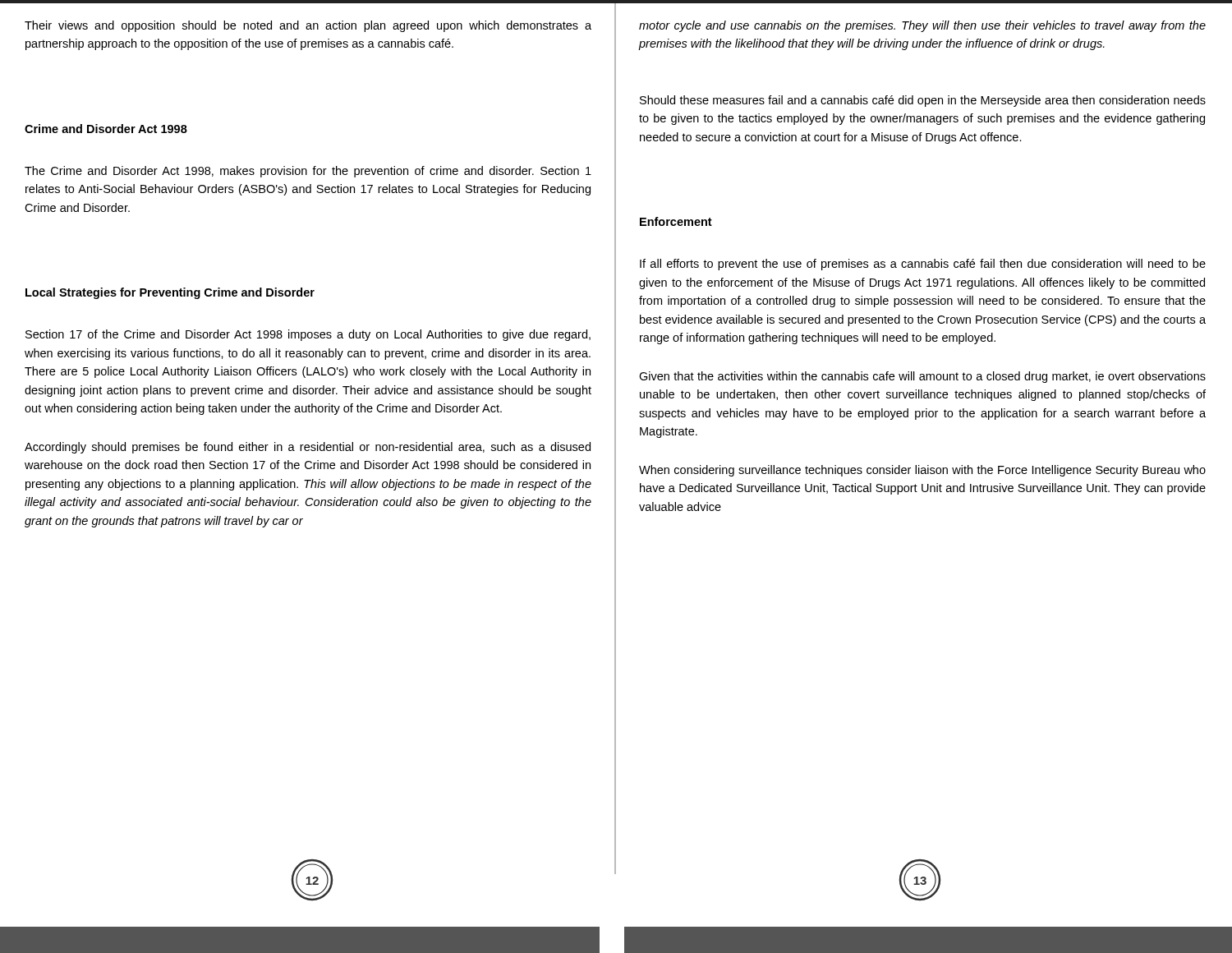Find the element starting "Given that the activities within the"
1232x953 pixels.
click(x=922, y=404)
